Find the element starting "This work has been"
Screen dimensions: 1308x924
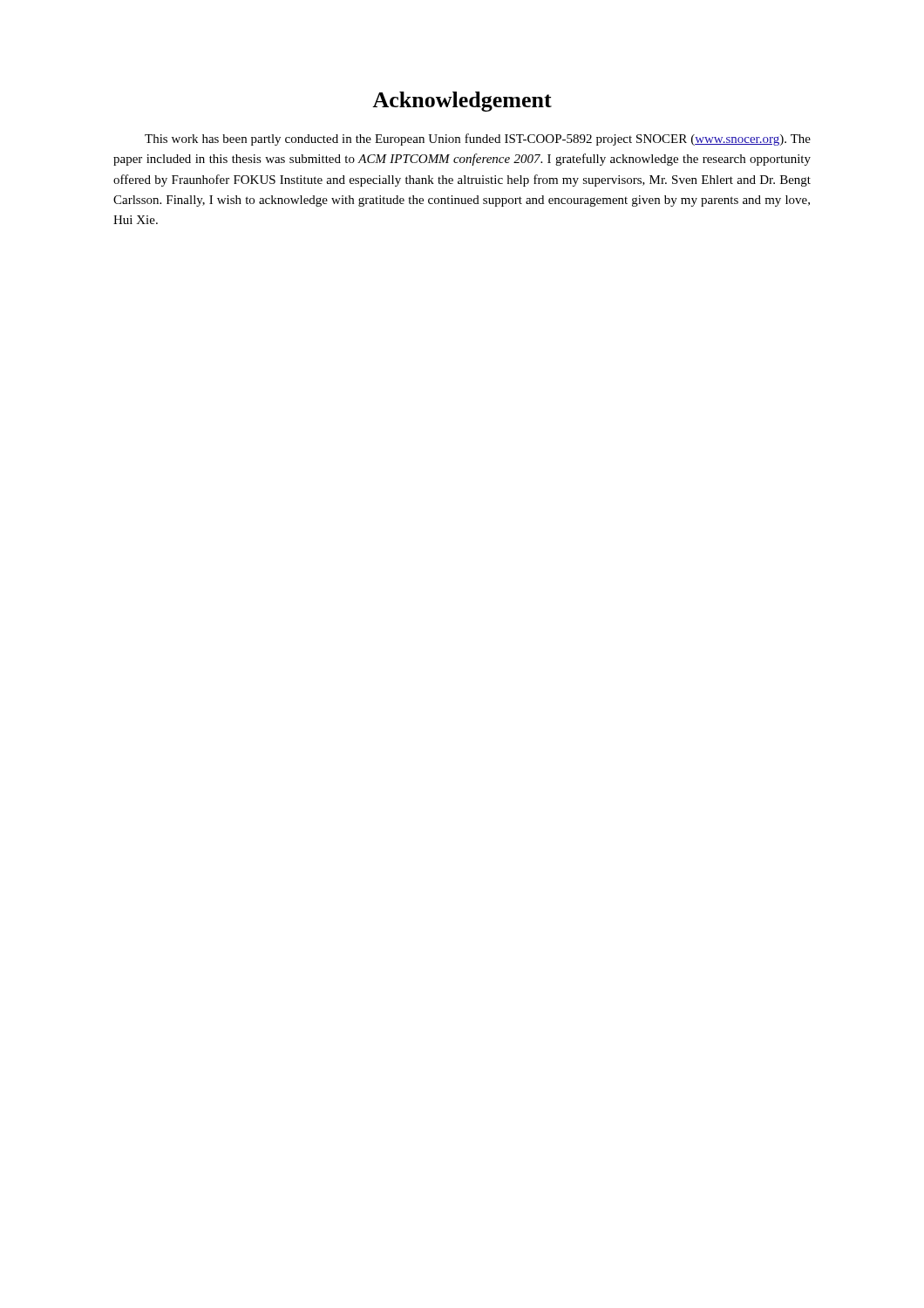(x=462, y=179)
